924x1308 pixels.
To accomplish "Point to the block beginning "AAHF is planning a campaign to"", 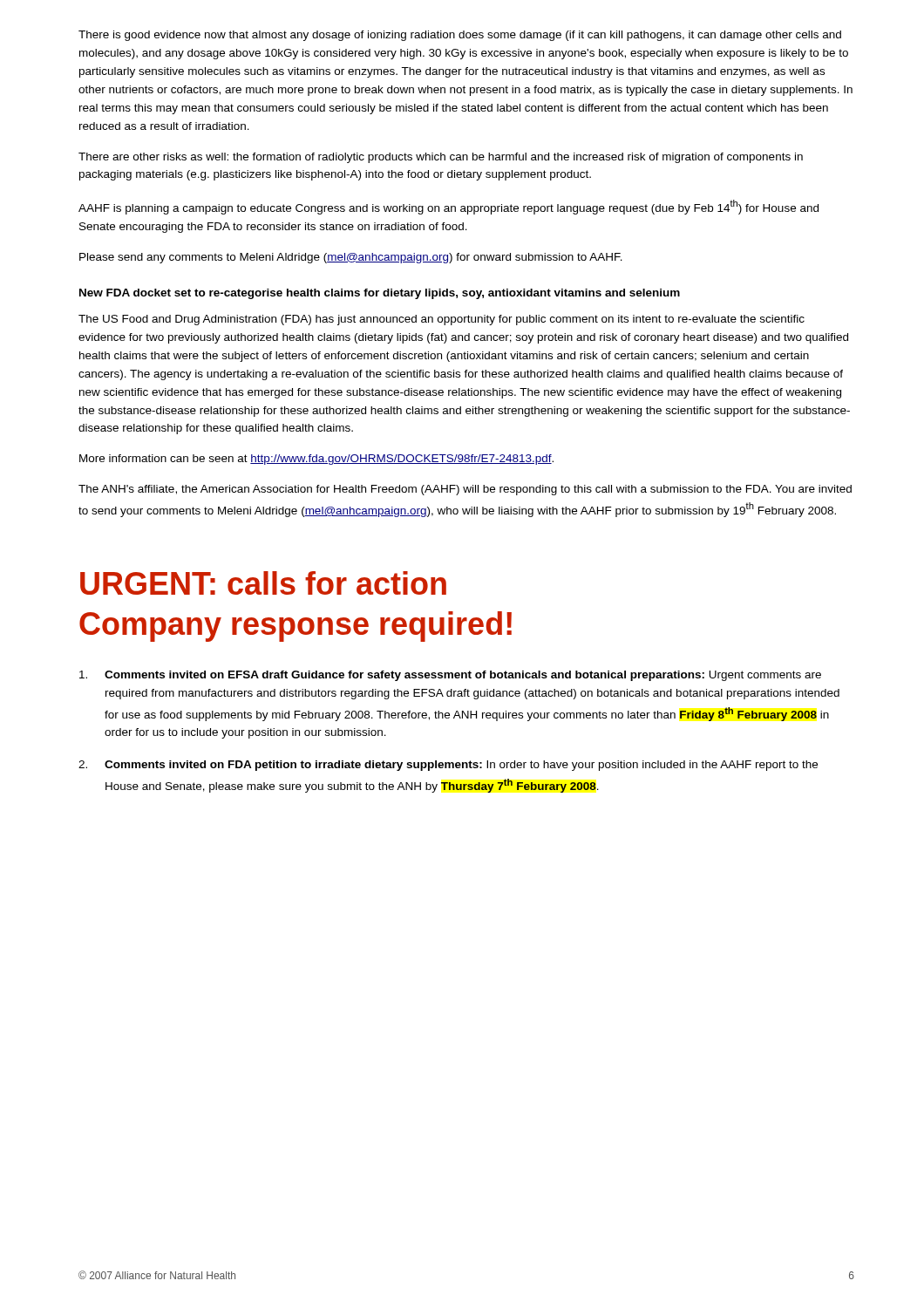I will pyautogui.click(x=449, y=215).
